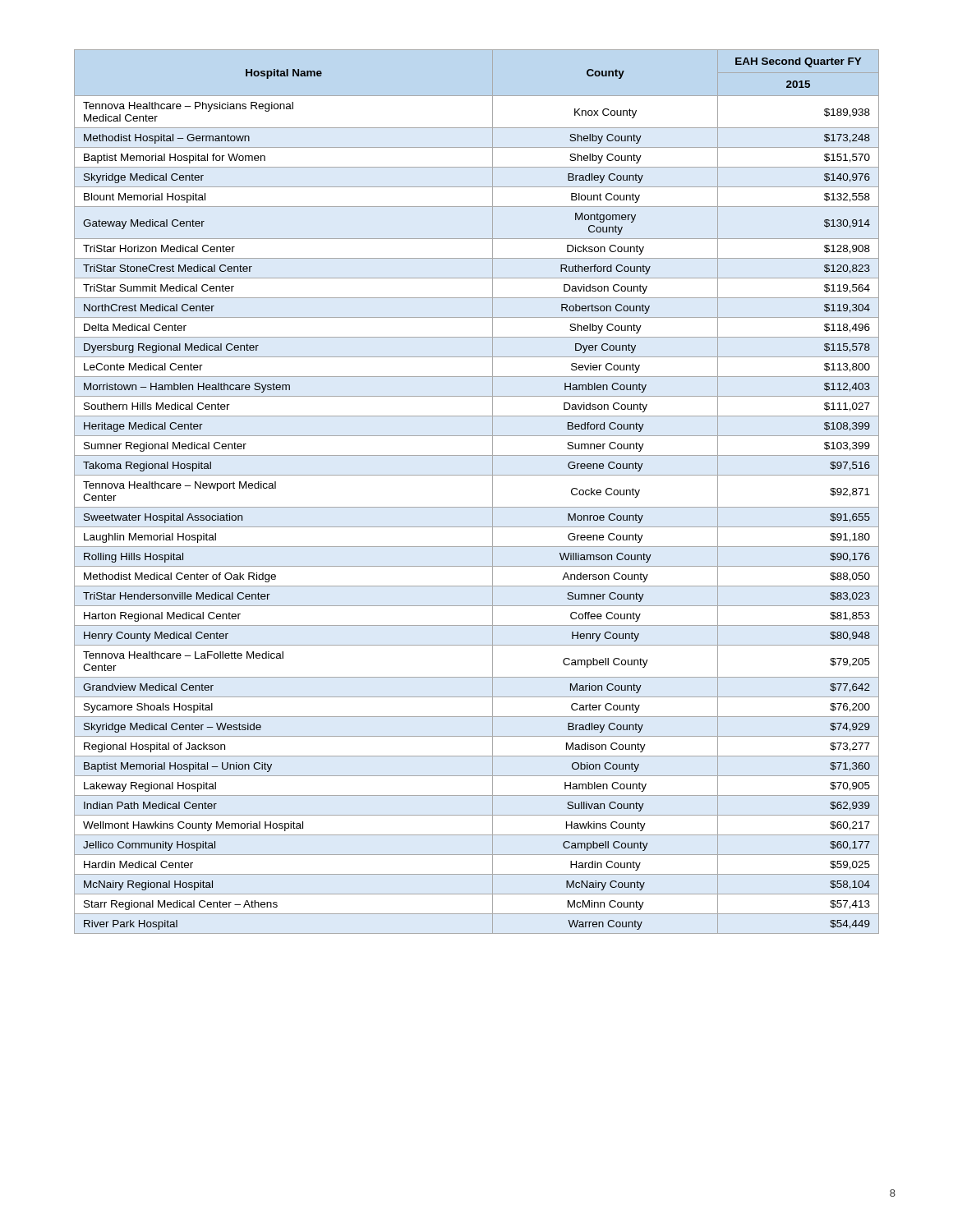Find the table that mentions "Laughlin Memorial Hospital"

pyautogui.click(x=476, y=492)
